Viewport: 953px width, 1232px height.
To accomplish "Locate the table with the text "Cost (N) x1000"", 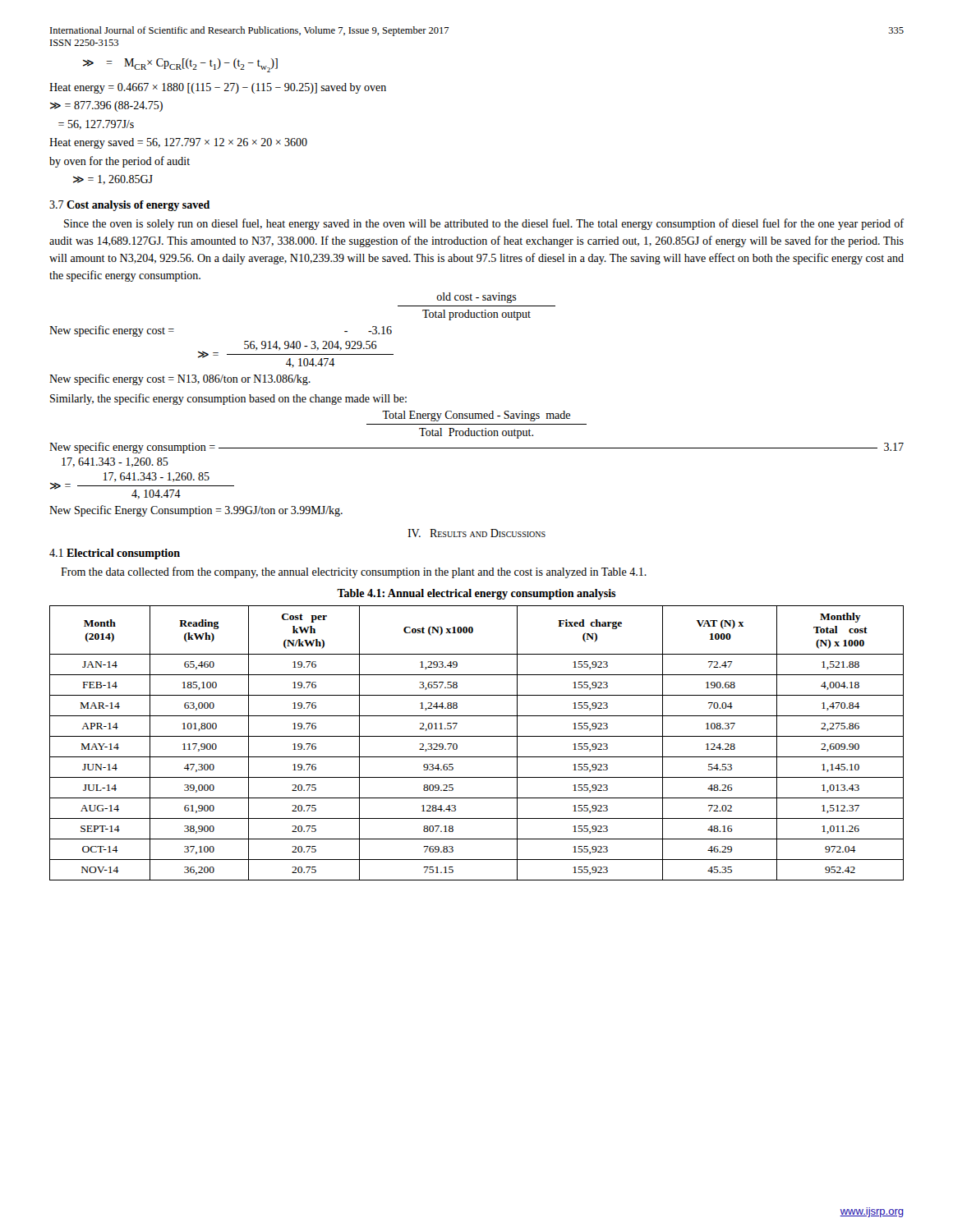I will 476,743.
